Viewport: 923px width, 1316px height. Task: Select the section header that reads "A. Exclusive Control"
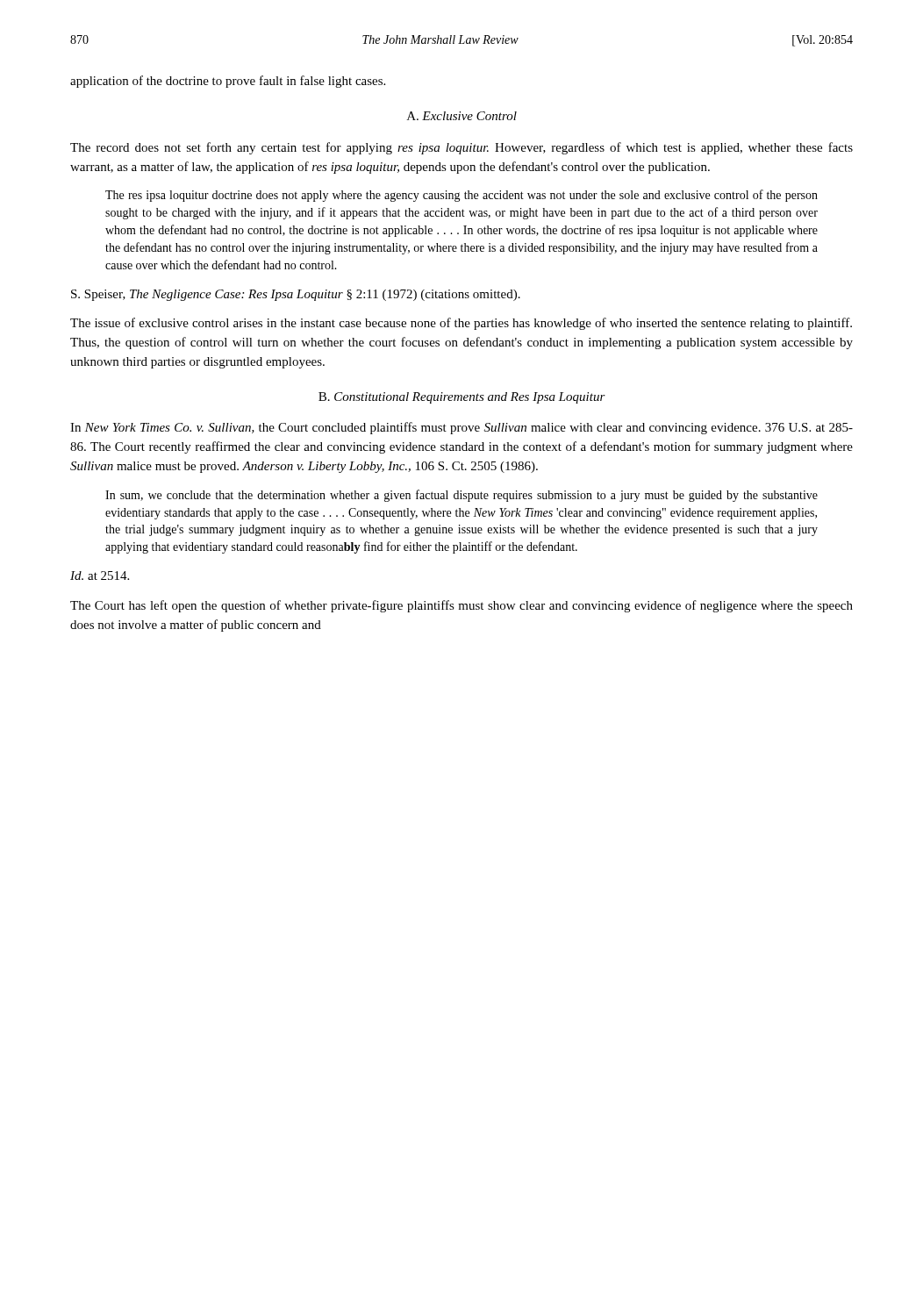[x=462, y=116]
